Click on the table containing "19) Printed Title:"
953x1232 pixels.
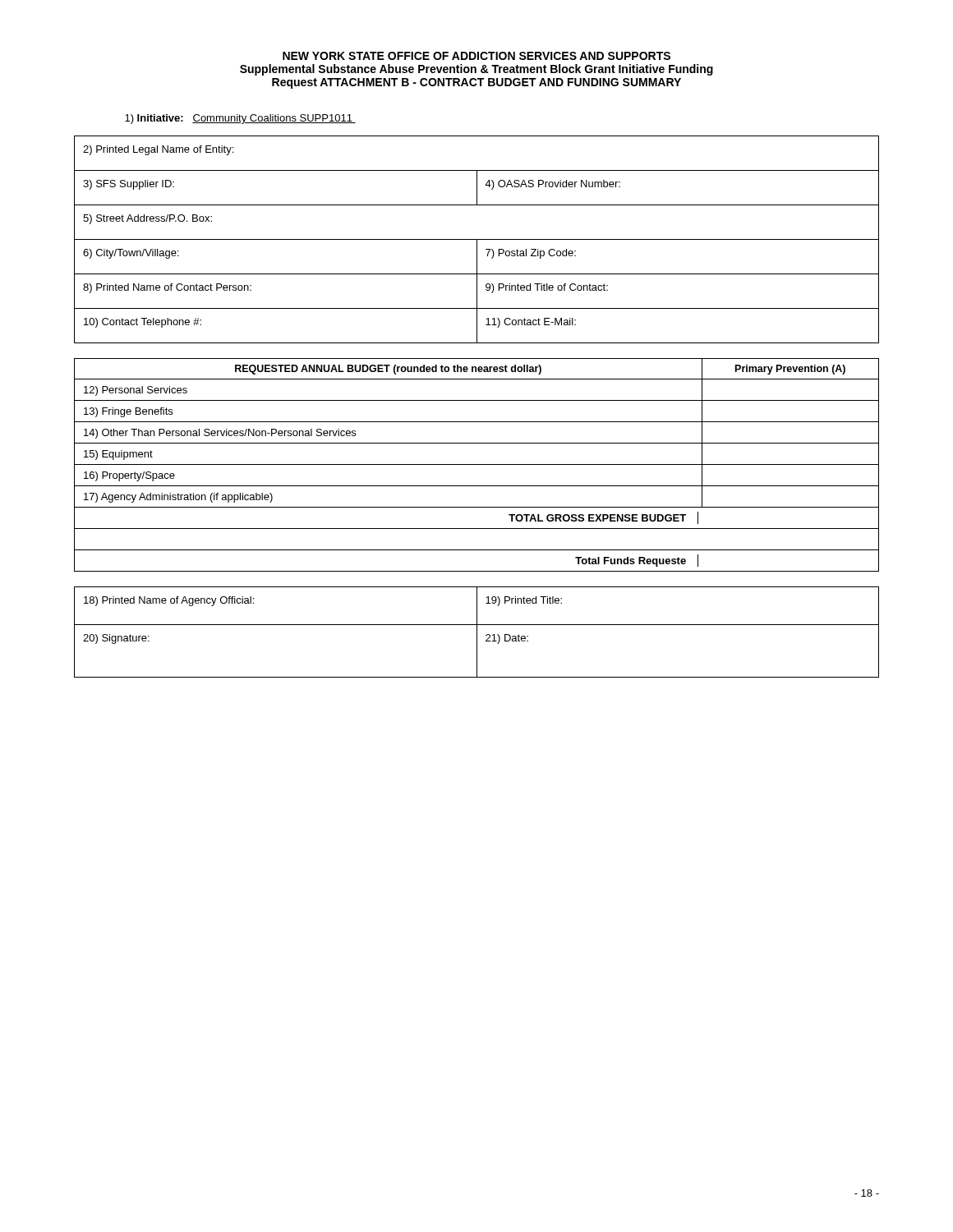coord(476,632)
